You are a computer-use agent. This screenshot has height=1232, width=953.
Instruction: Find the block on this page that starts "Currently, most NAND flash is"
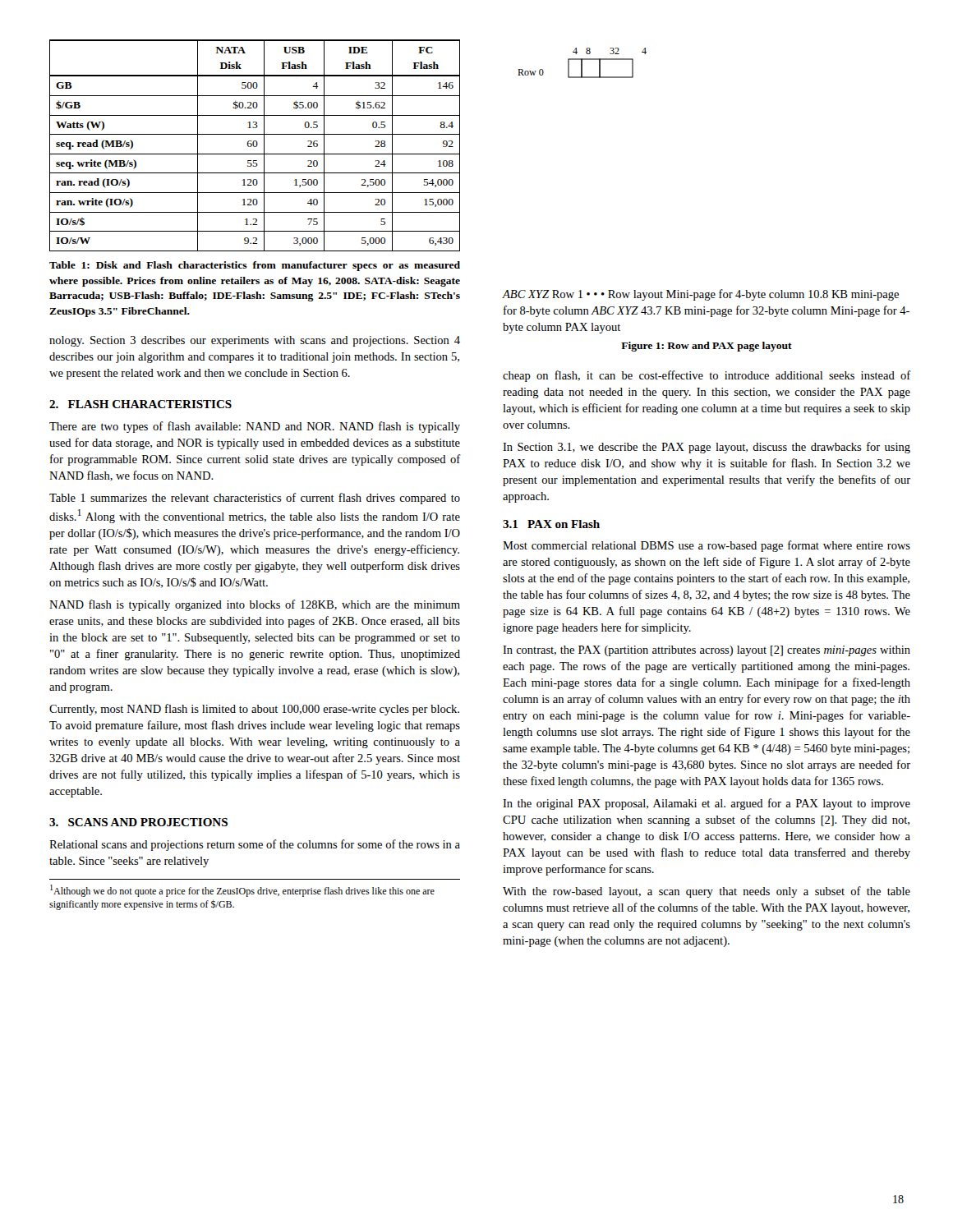[x=255, y=750]
